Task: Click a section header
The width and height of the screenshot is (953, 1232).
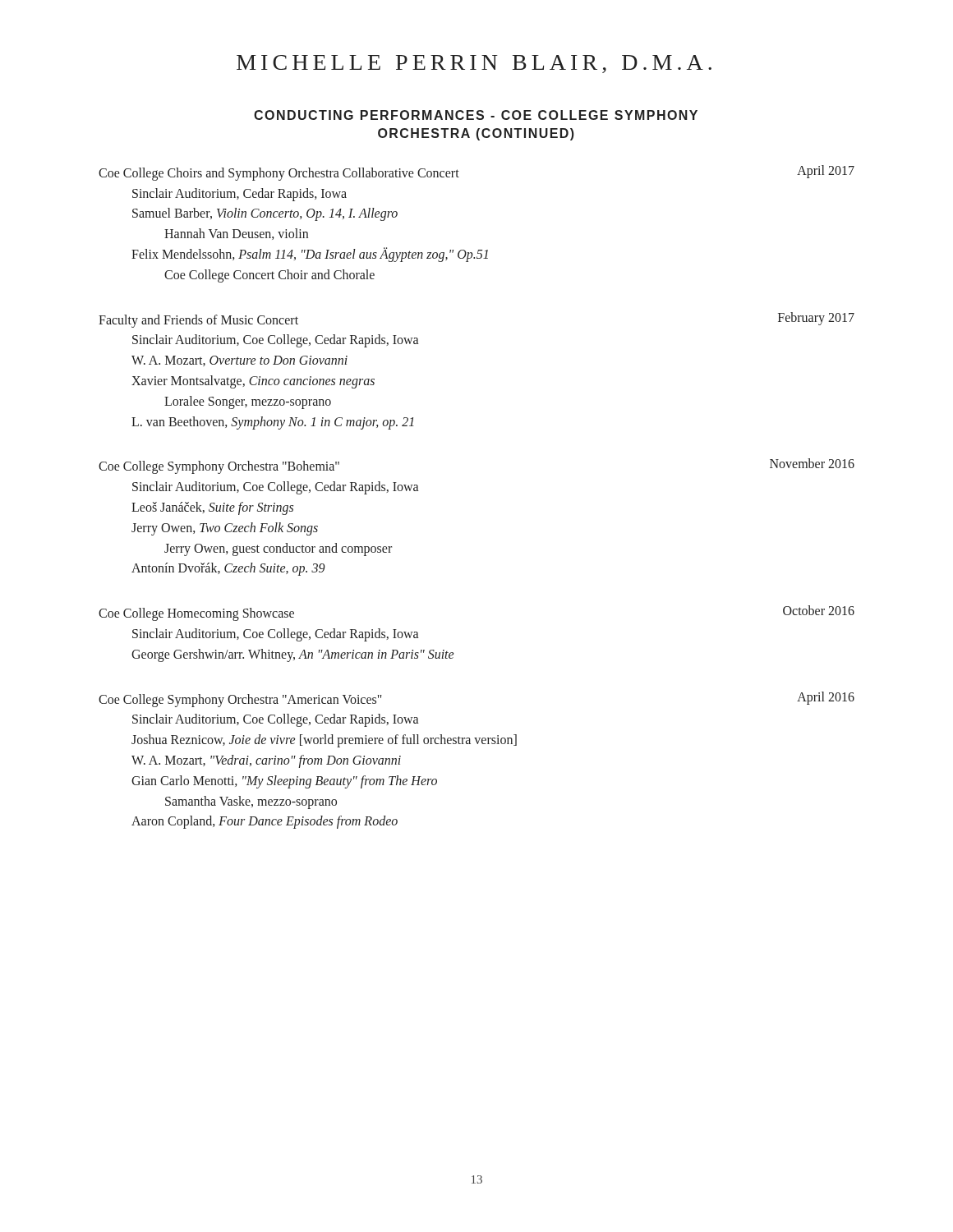Action: 476,125
